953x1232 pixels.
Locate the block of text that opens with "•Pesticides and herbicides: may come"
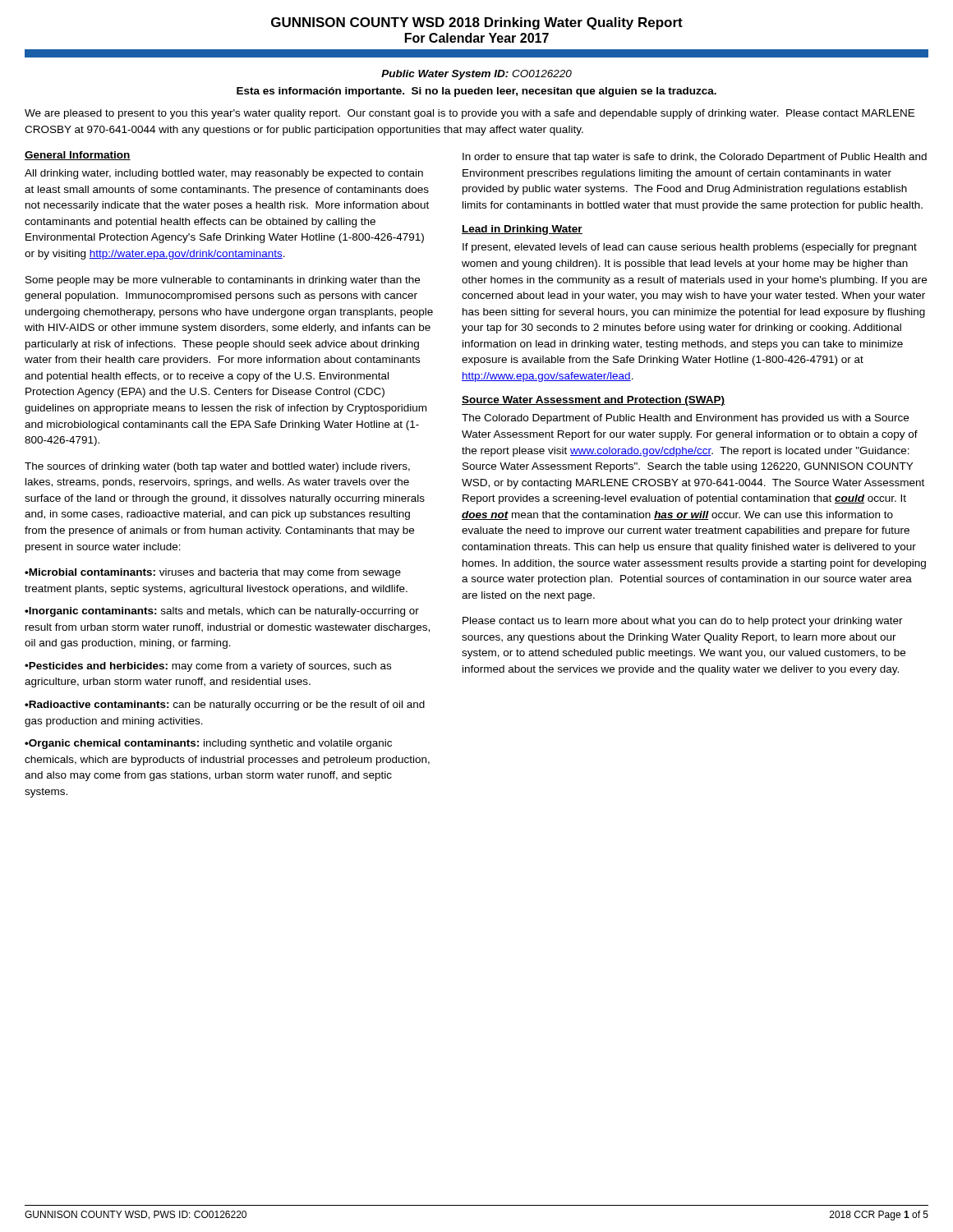point(208,674)
